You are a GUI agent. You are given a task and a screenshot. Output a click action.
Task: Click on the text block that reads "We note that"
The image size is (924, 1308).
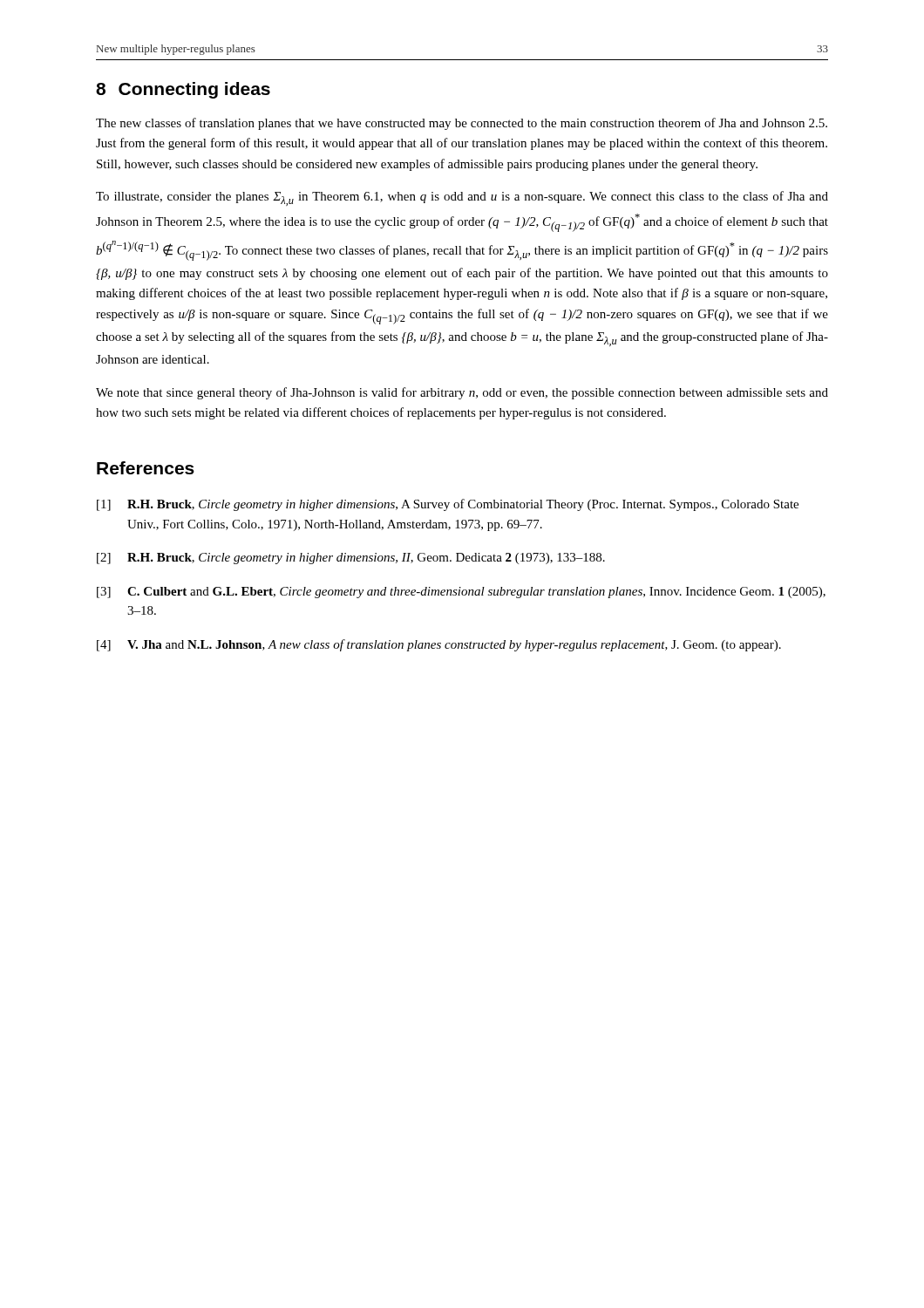tap(462, 403)
